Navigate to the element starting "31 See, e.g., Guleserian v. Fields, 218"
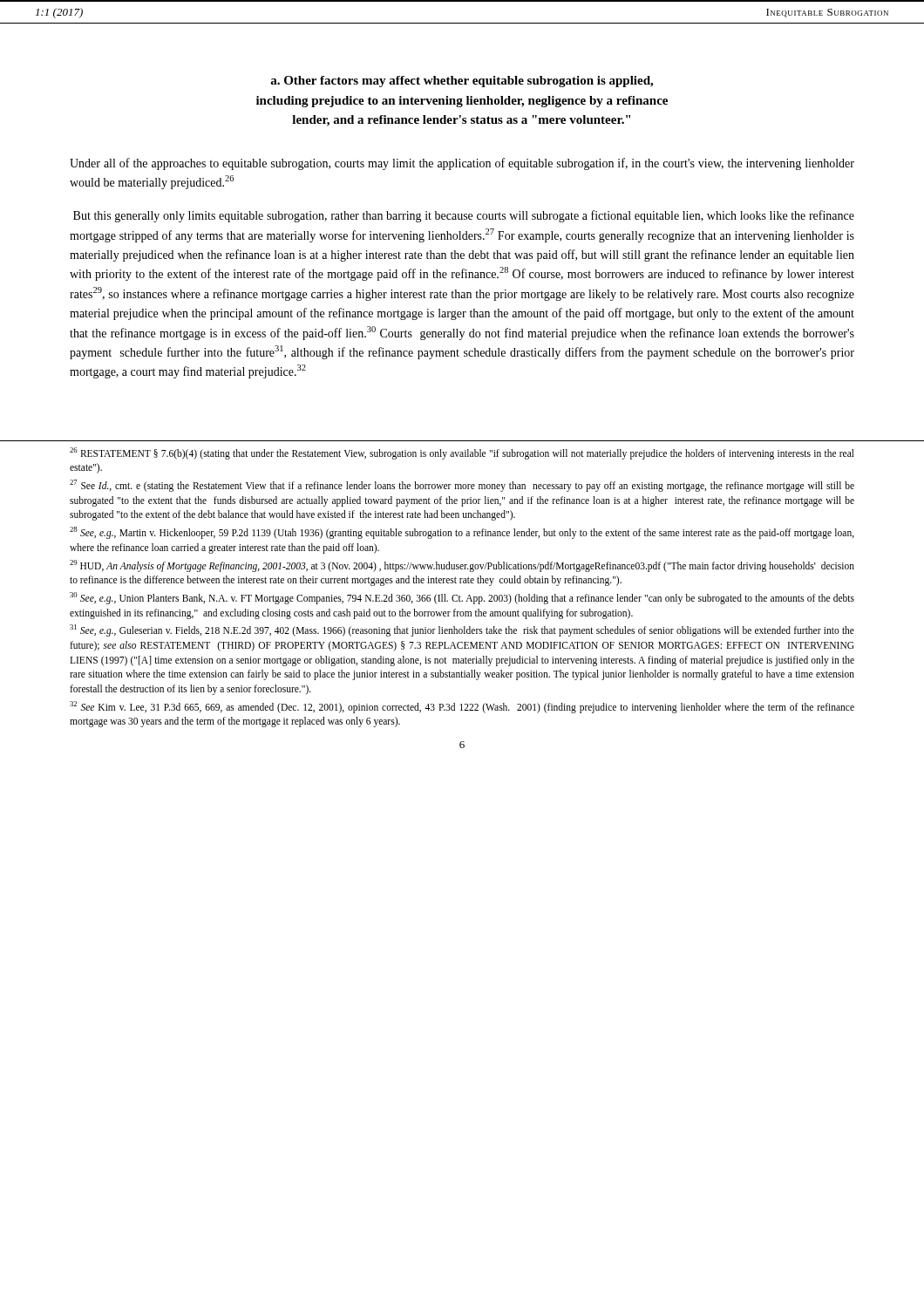Image resolution: width=924 pixels, height=1308 pixels. point(462,659)
